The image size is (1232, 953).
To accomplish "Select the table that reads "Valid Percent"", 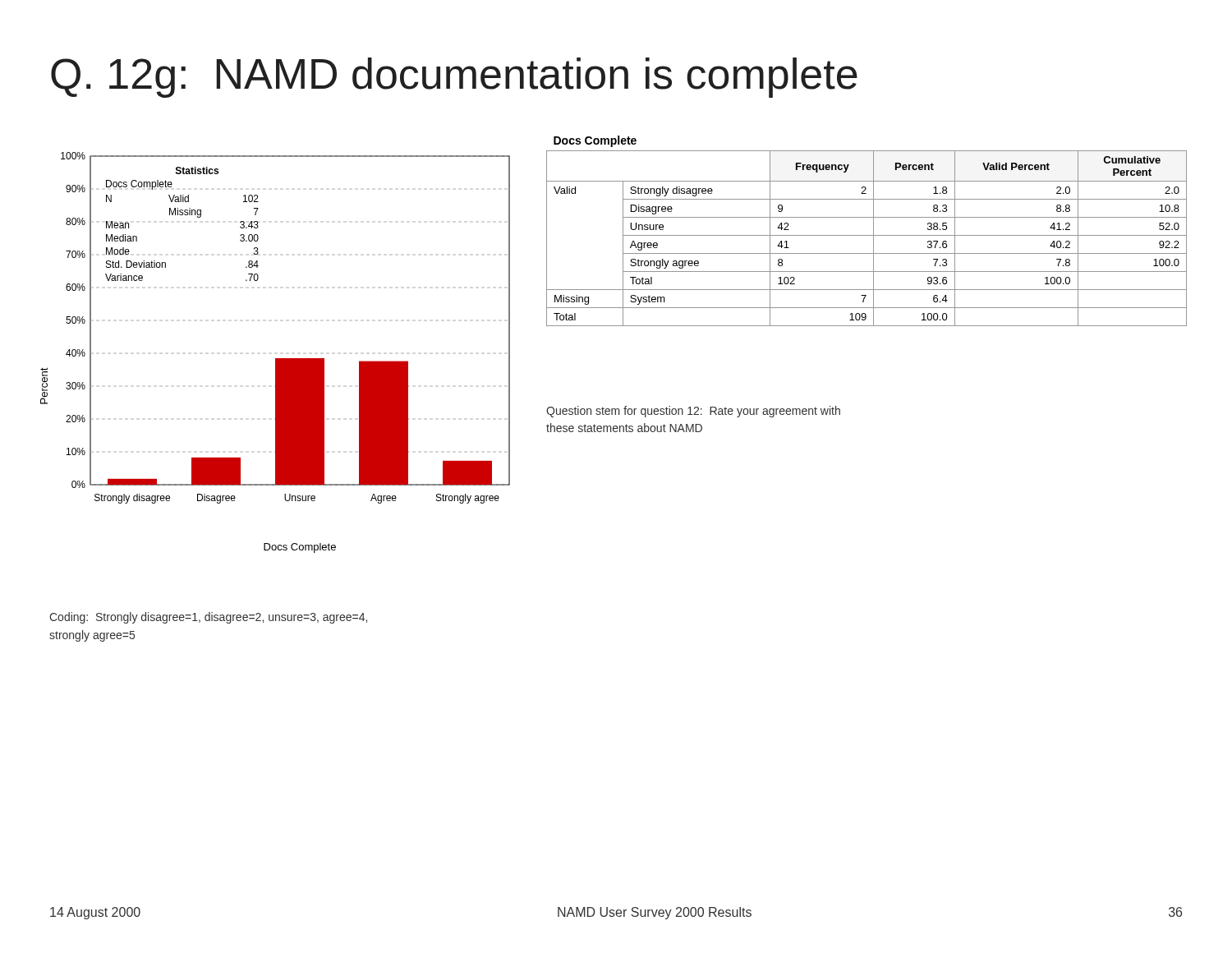I will (x=866, y=229).
